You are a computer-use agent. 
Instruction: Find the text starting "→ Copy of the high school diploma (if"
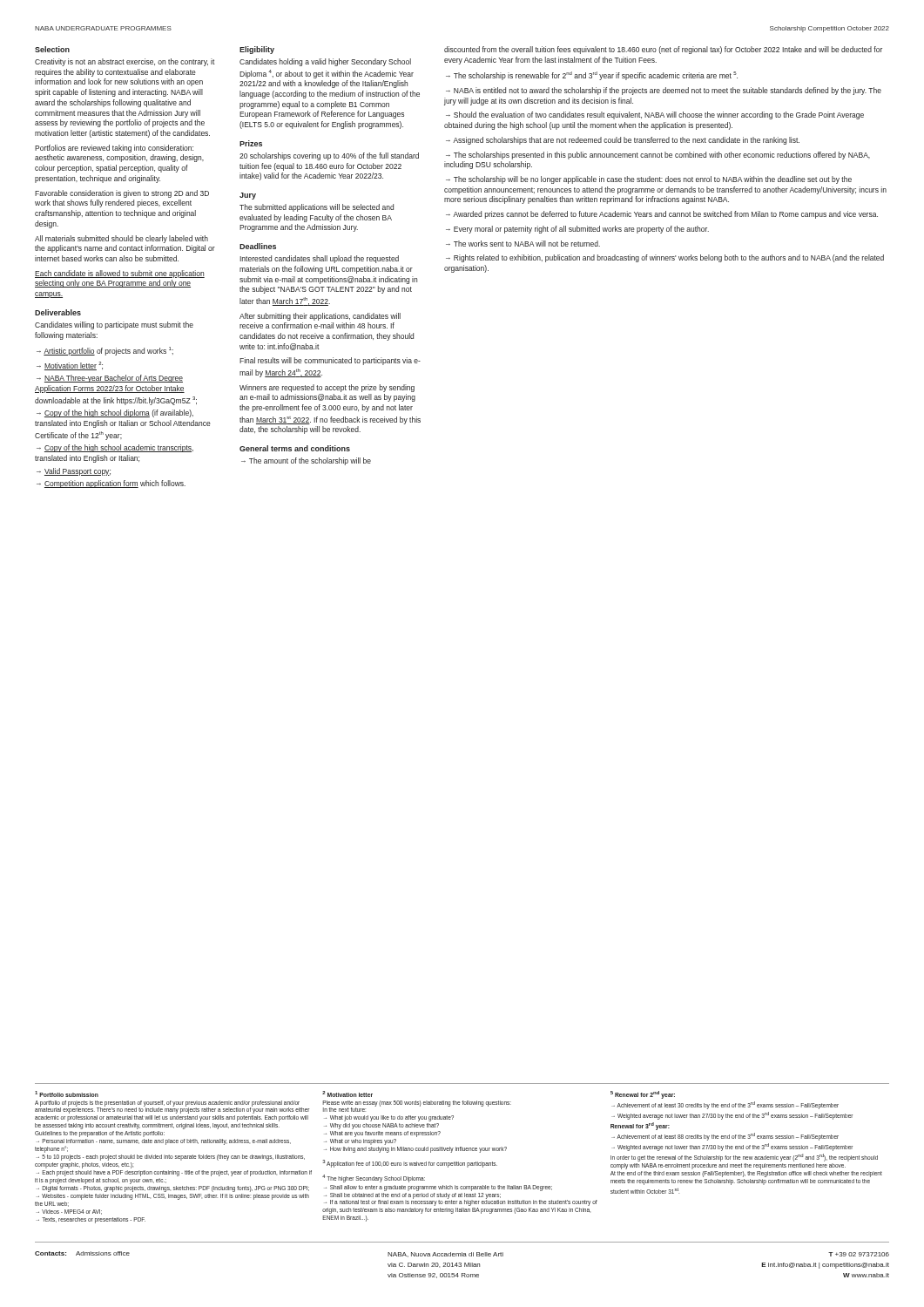(126, 425)
